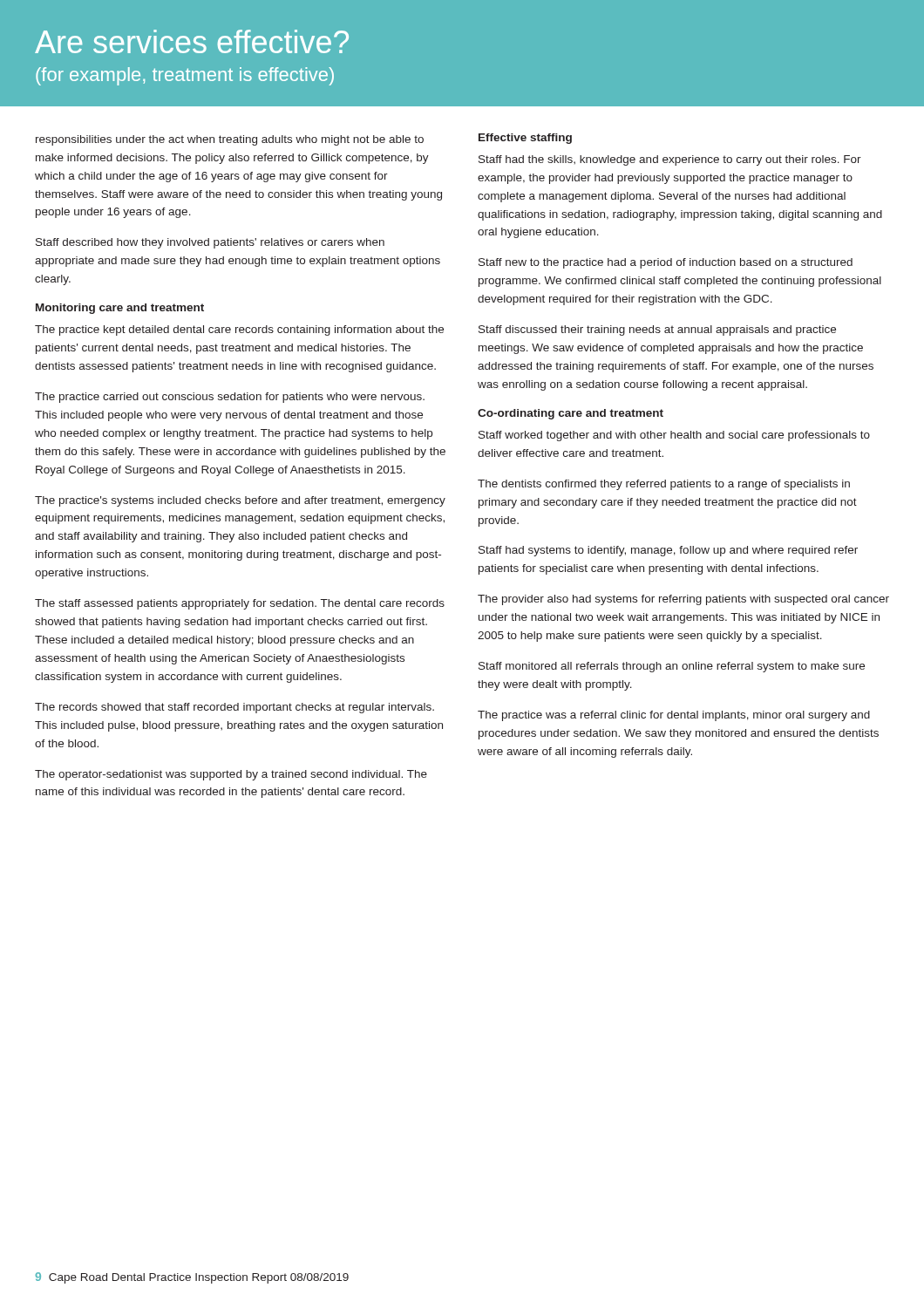Where is the title that starts "Are services effective? (for example, treatment is"?
This screenshot has width=924, height=1308.
point(192,41)
